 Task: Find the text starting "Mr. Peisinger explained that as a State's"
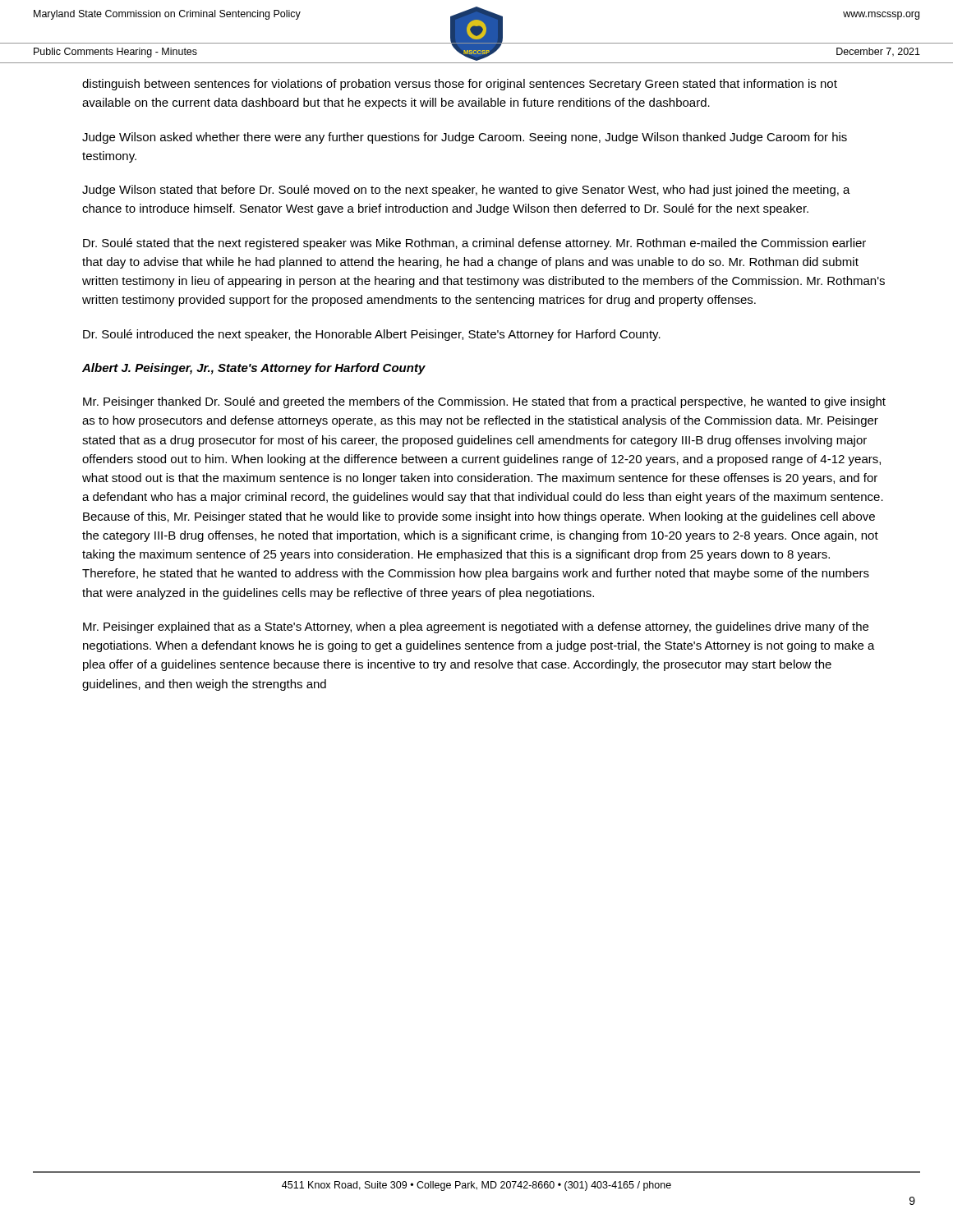pyautogui.click(x=478, y=655)
